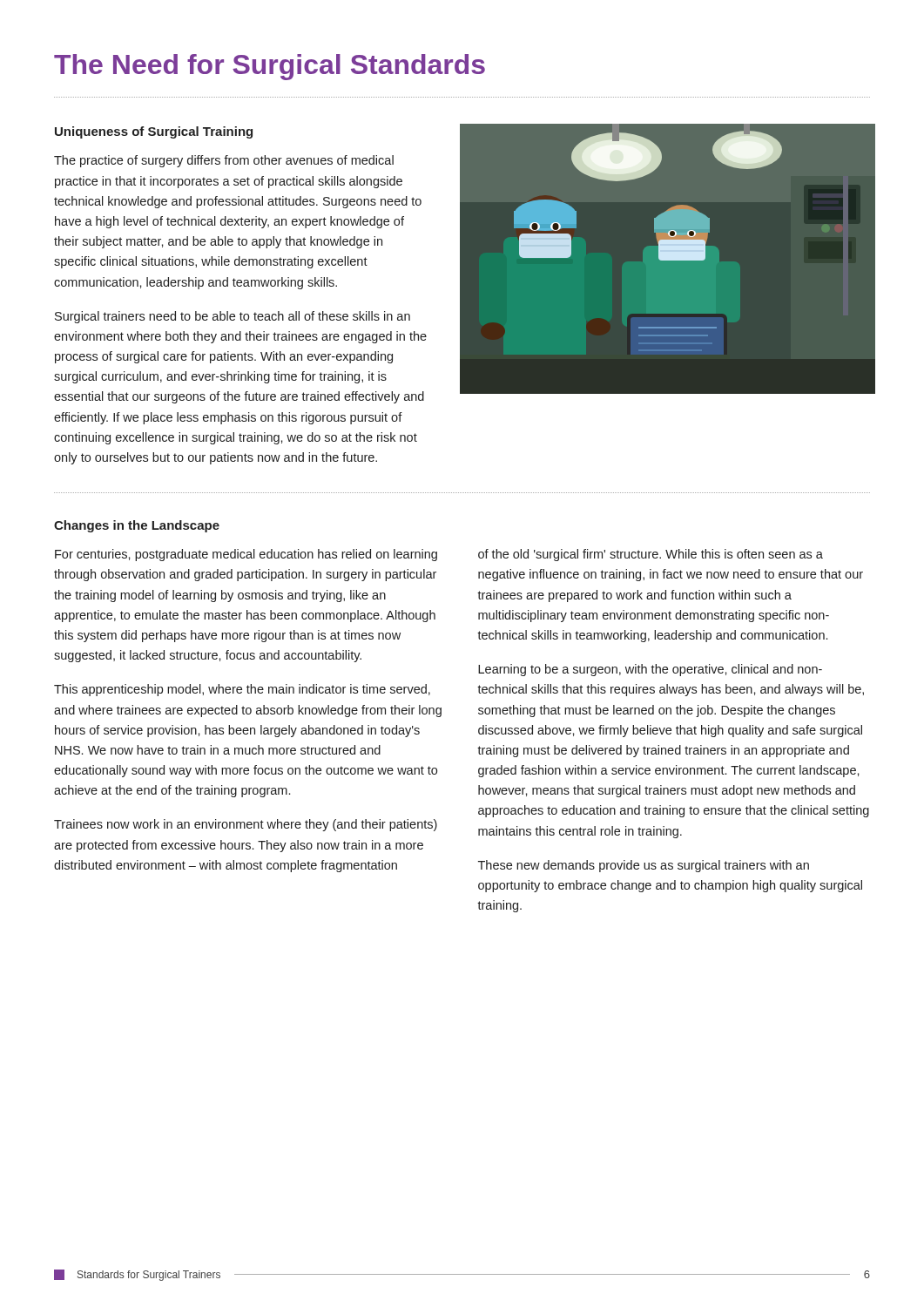Image resolution: width=924 pixels, height=1307 pixels.
Task: Select the photo
Action: 667,260
